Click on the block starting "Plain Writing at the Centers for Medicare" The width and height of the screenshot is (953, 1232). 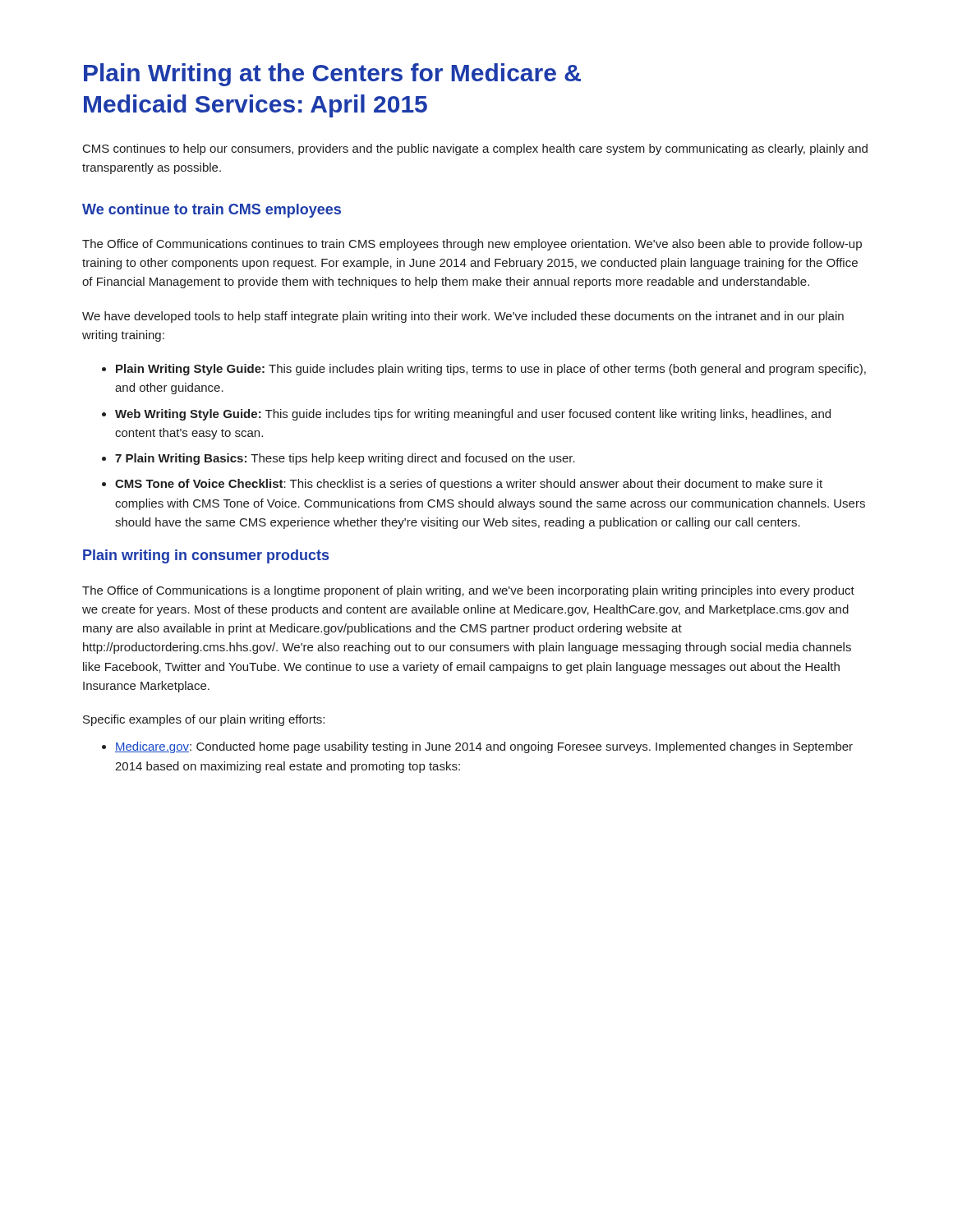coord(332,88)
